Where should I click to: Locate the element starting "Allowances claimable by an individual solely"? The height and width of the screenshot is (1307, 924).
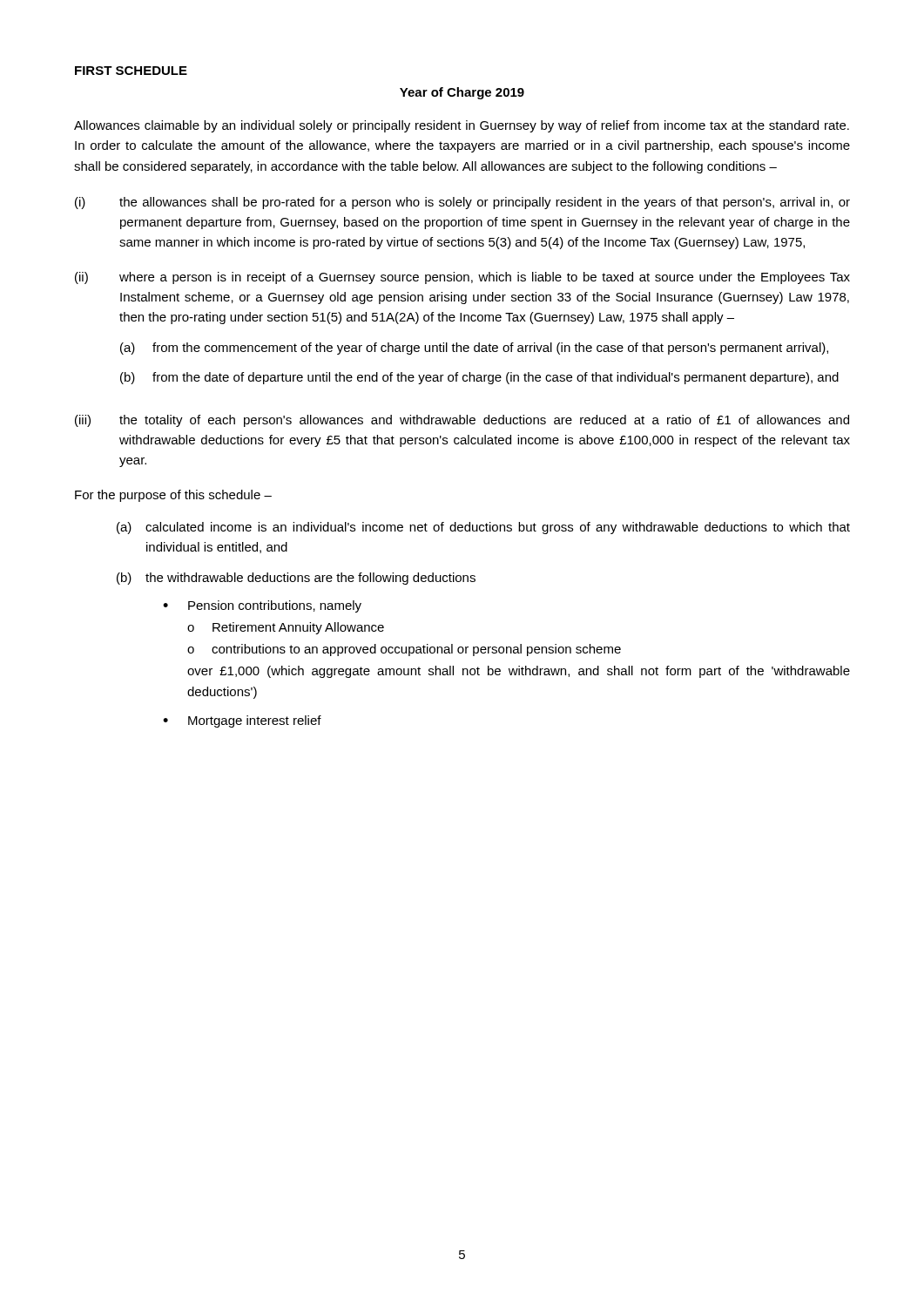(462, 145)
